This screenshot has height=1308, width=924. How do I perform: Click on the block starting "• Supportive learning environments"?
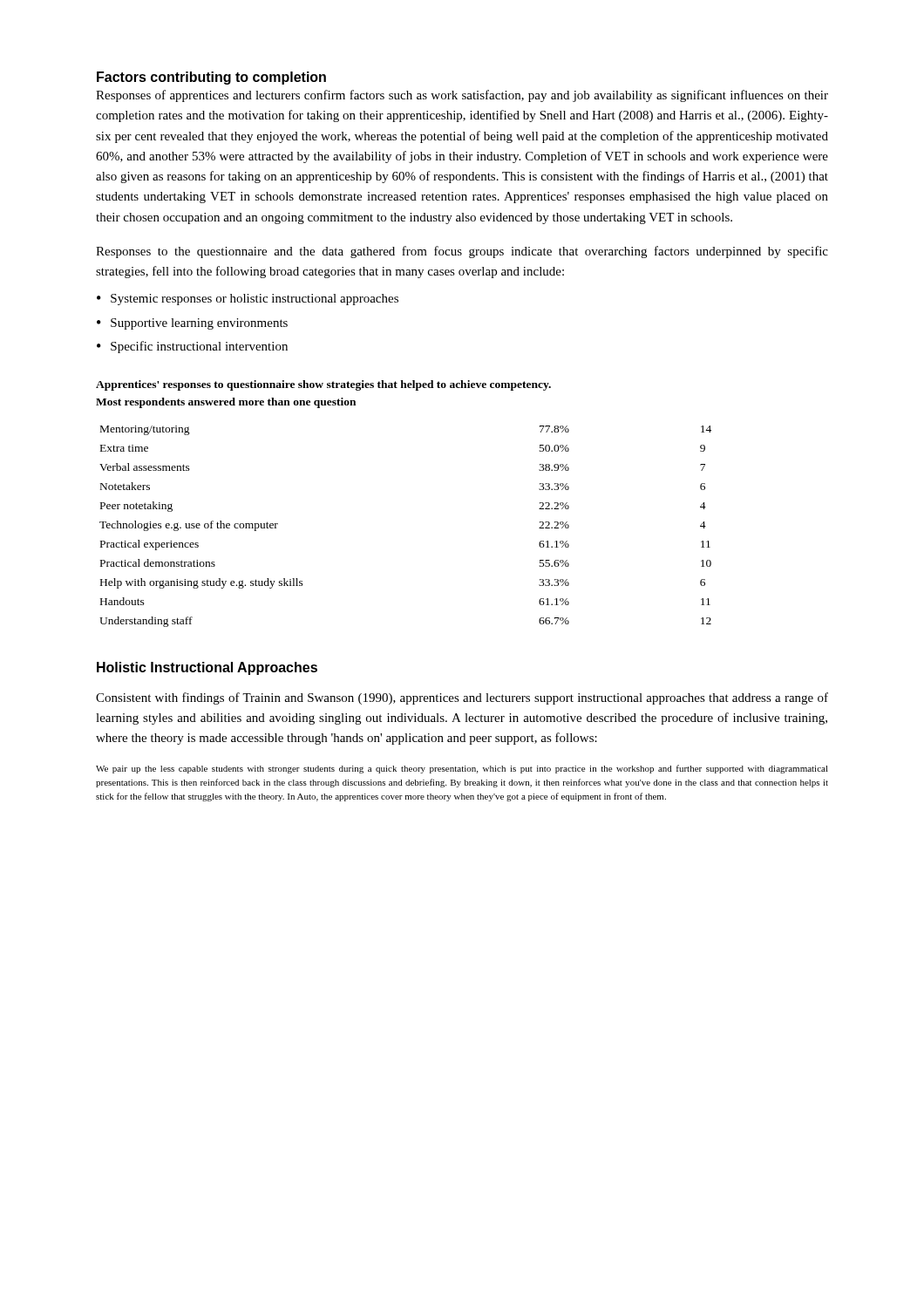(192, 323)
